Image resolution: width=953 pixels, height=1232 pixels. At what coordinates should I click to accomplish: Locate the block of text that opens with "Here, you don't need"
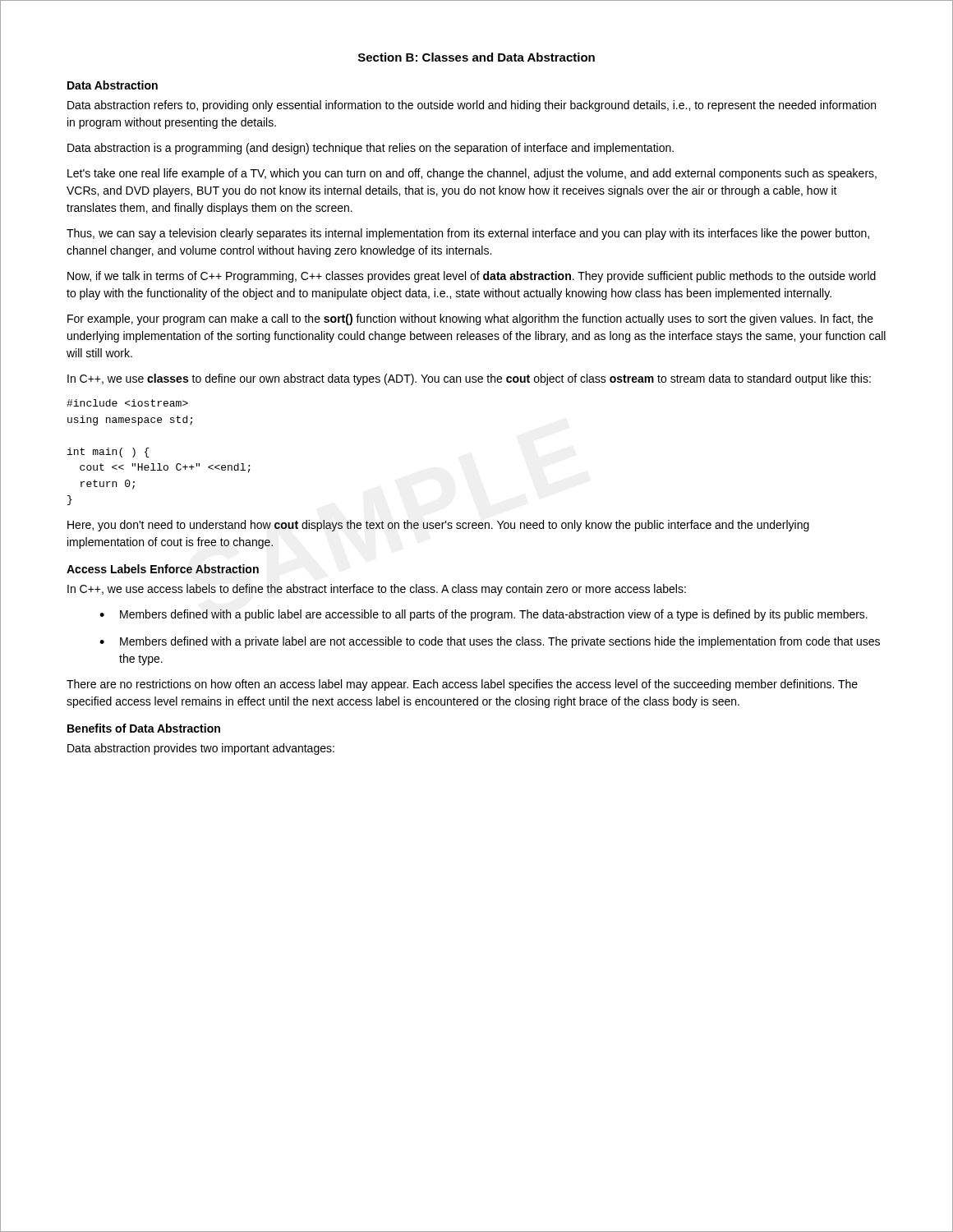pyautogui.click(x=438, y=533)
